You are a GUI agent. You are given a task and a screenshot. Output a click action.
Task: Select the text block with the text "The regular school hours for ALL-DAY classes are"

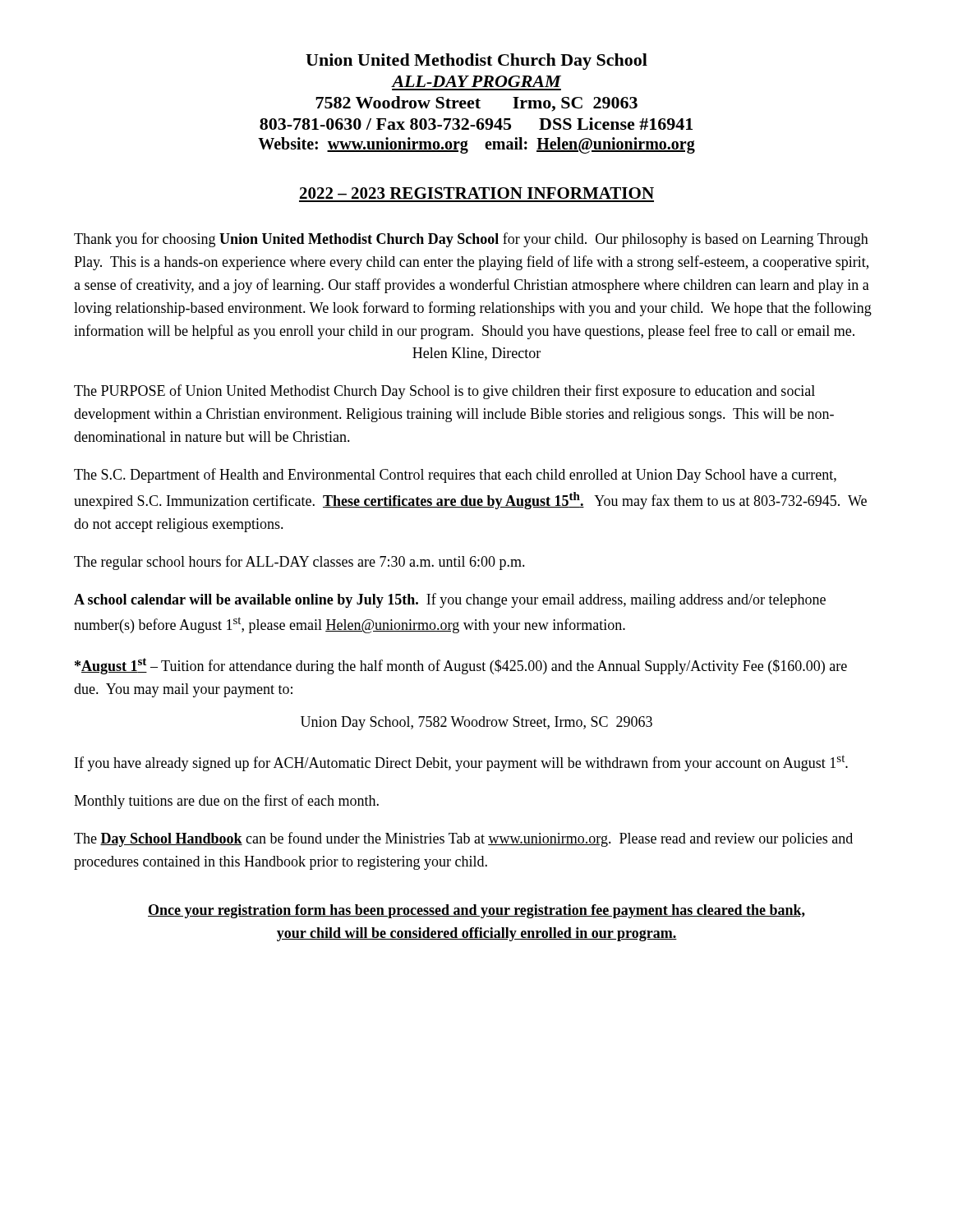click(x=300, y=562)
